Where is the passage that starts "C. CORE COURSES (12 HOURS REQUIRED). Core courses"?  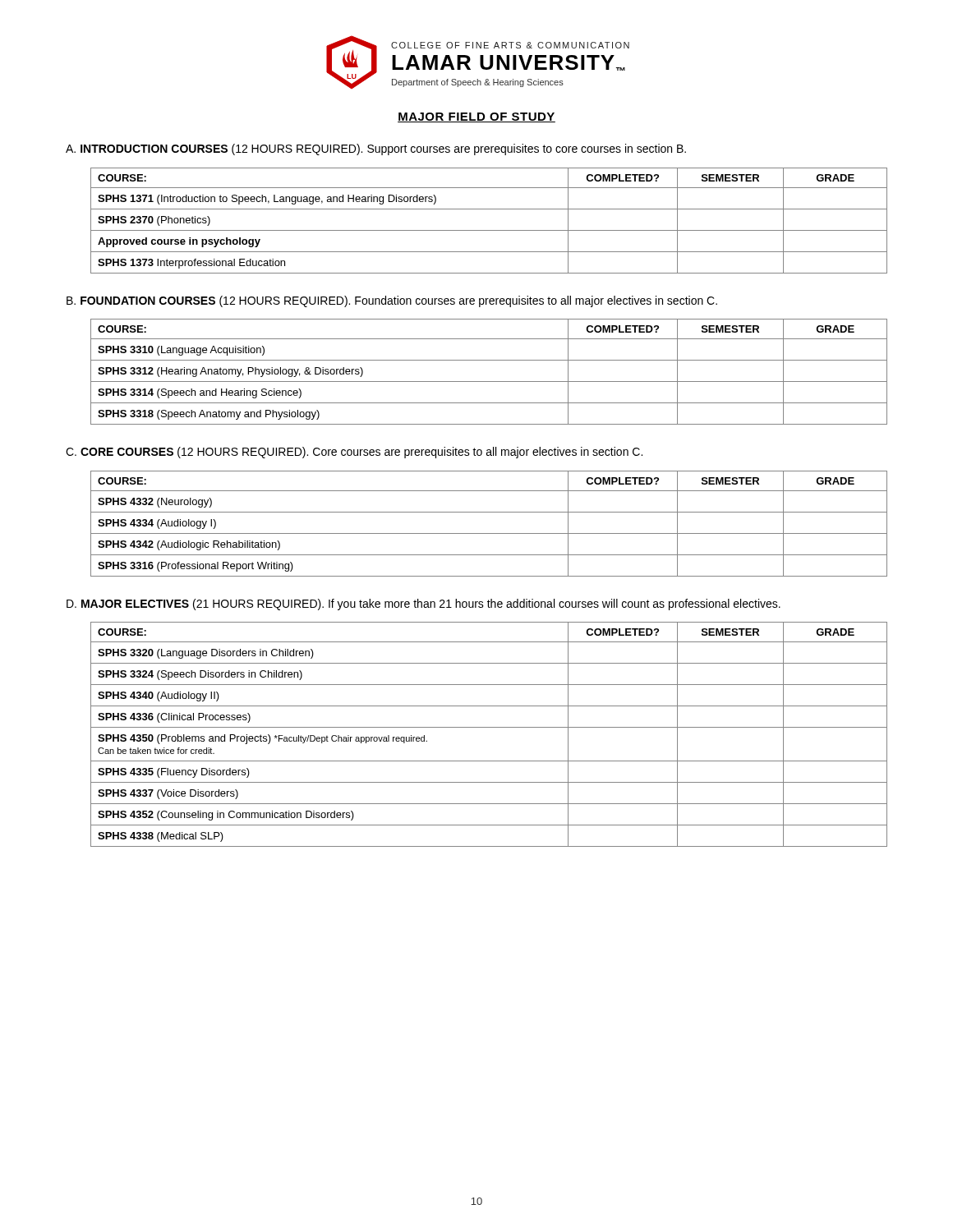point(355,452)
